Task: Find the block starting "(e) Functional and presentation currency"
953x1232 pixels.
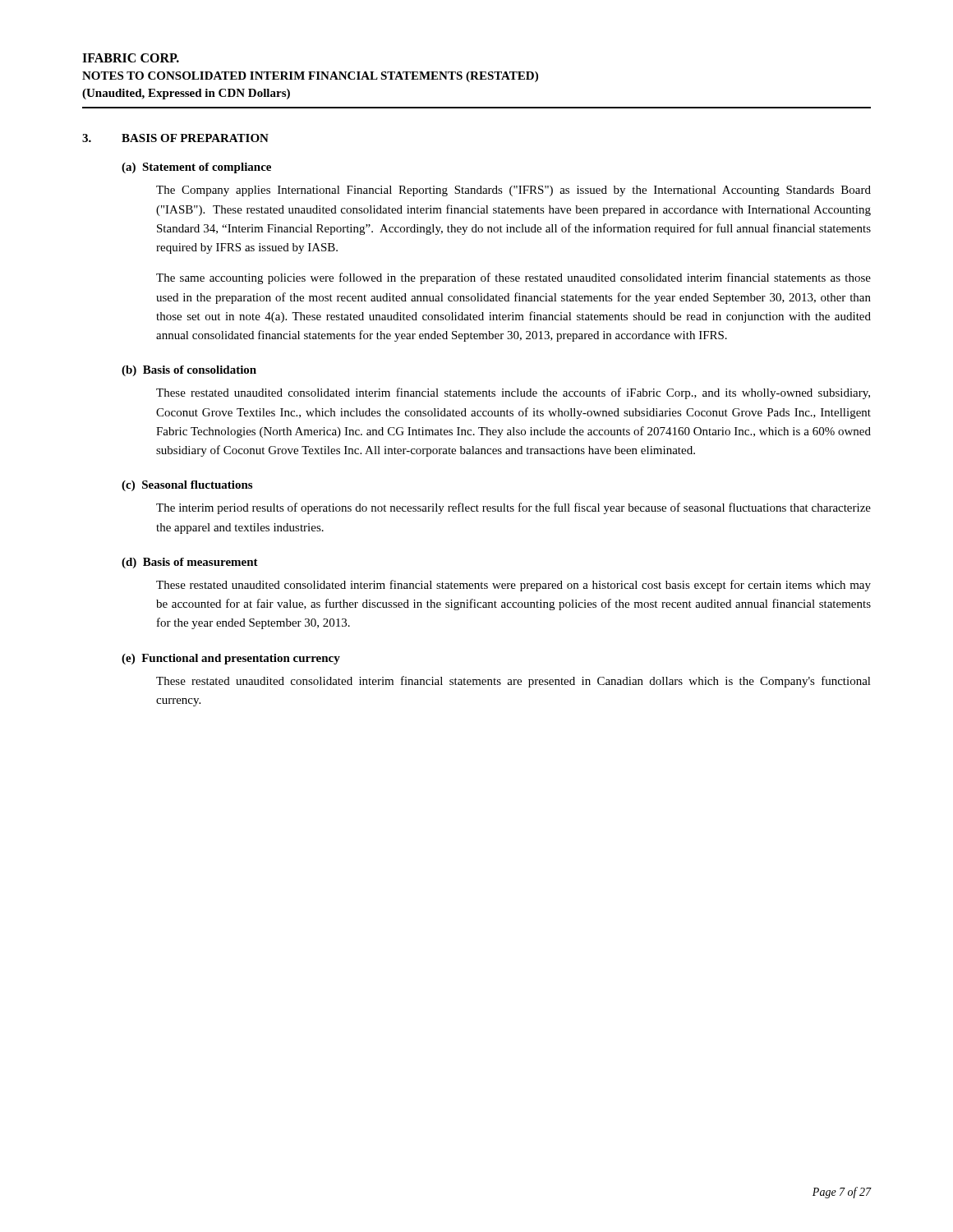Action: (231, 658)
